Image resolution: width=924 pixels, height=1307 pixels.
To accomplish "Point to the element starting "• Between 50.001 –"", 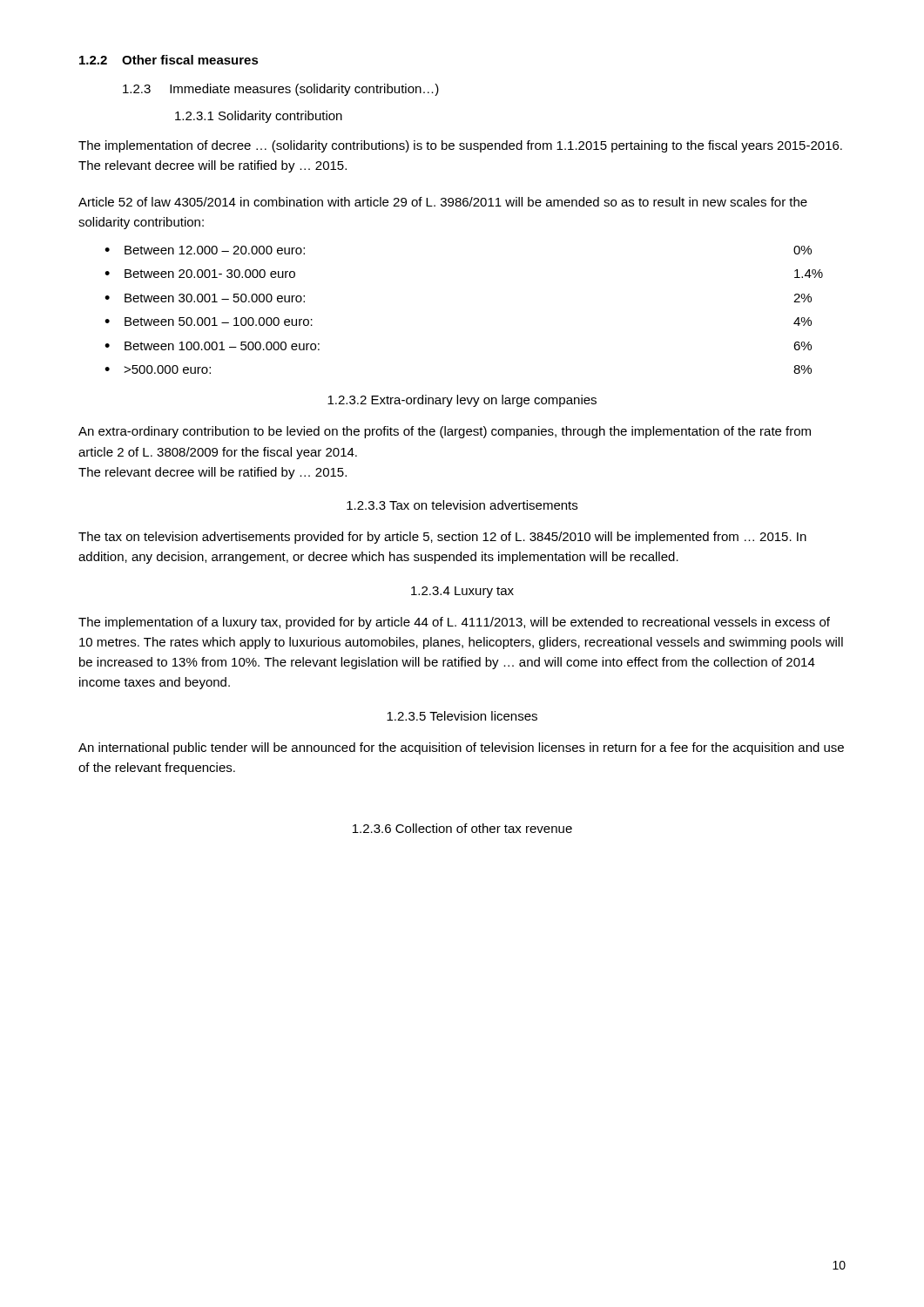I will (x=215, y=321).
